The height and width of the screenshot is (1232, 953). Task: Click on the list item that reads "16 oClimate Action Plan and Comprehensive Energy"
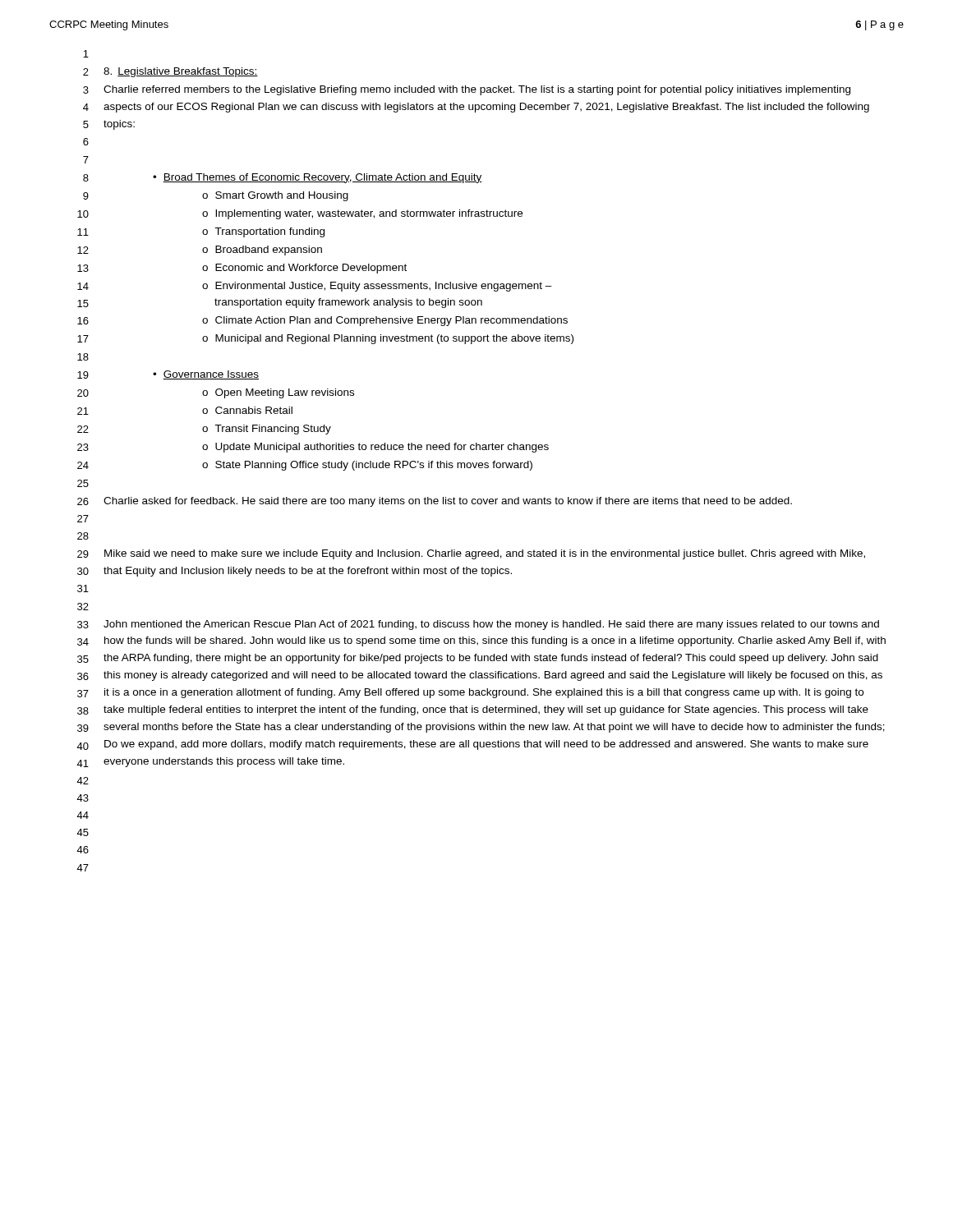[476, 321]
